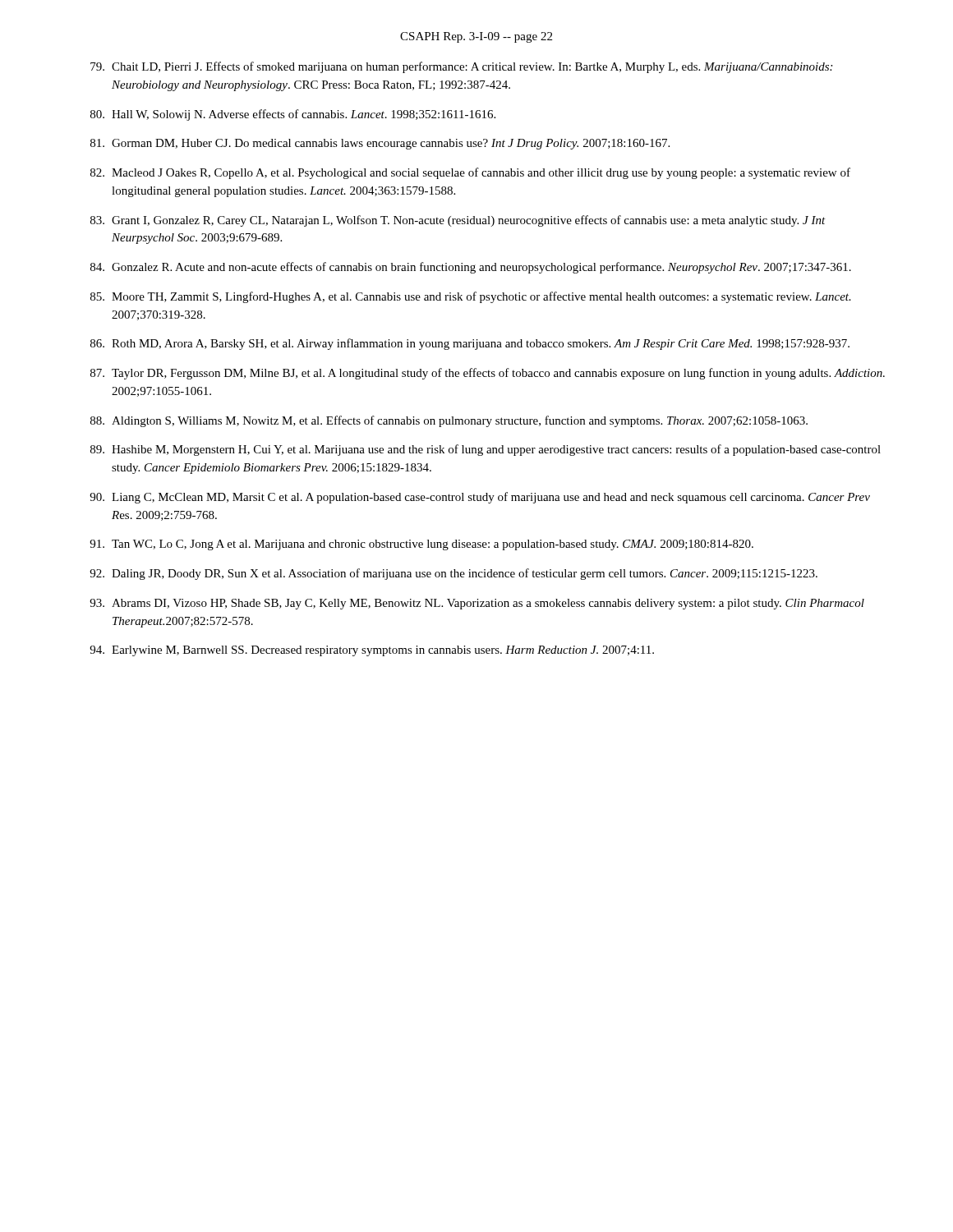
Task: Locate the list item that says "89. Hashibe M, Morgenstern H,"
Action: coord(481,459)
